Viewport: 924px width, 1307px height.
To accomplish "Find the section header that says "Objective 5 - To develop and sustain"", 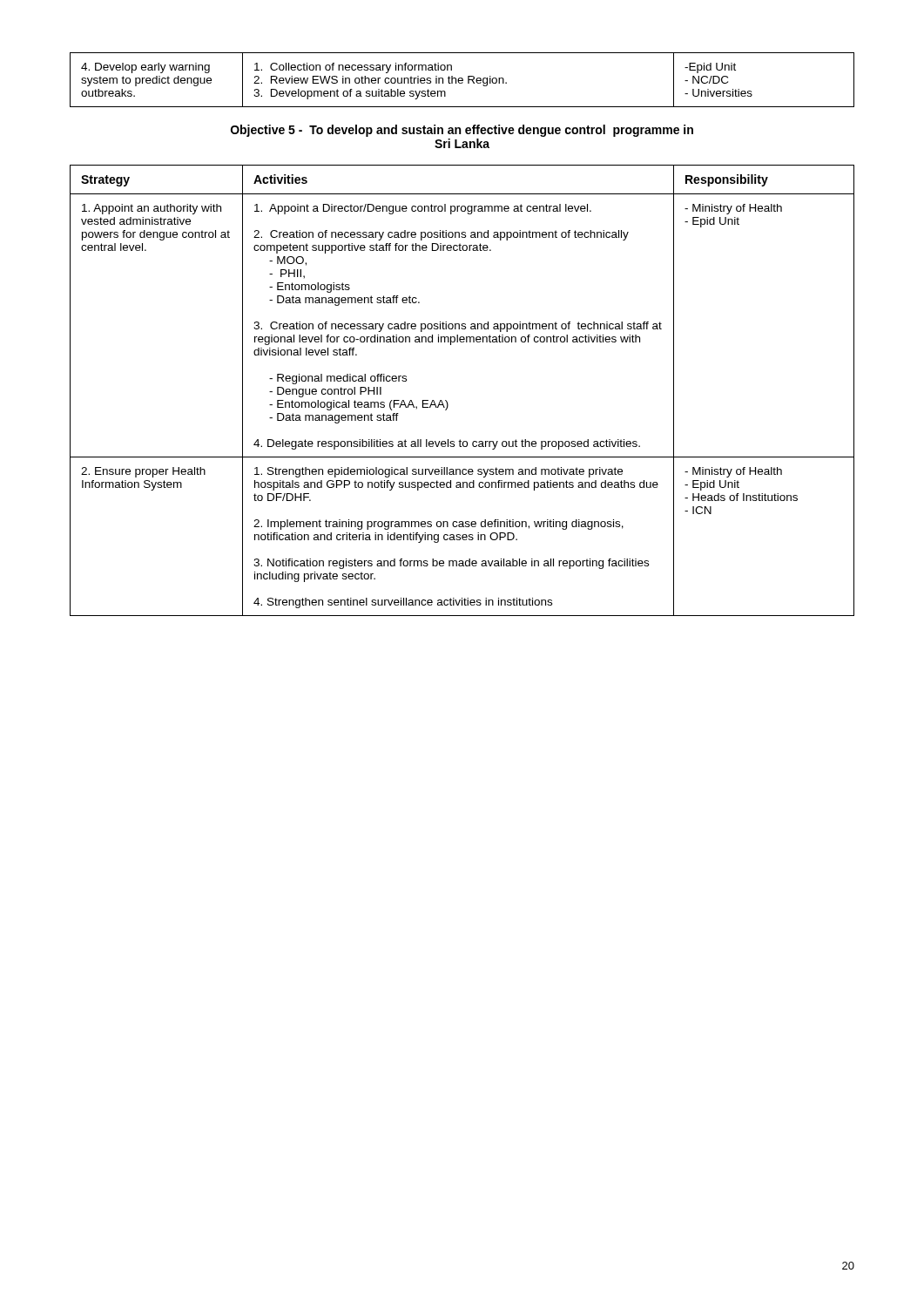I will pyautogui.click(x=462, y=137).
